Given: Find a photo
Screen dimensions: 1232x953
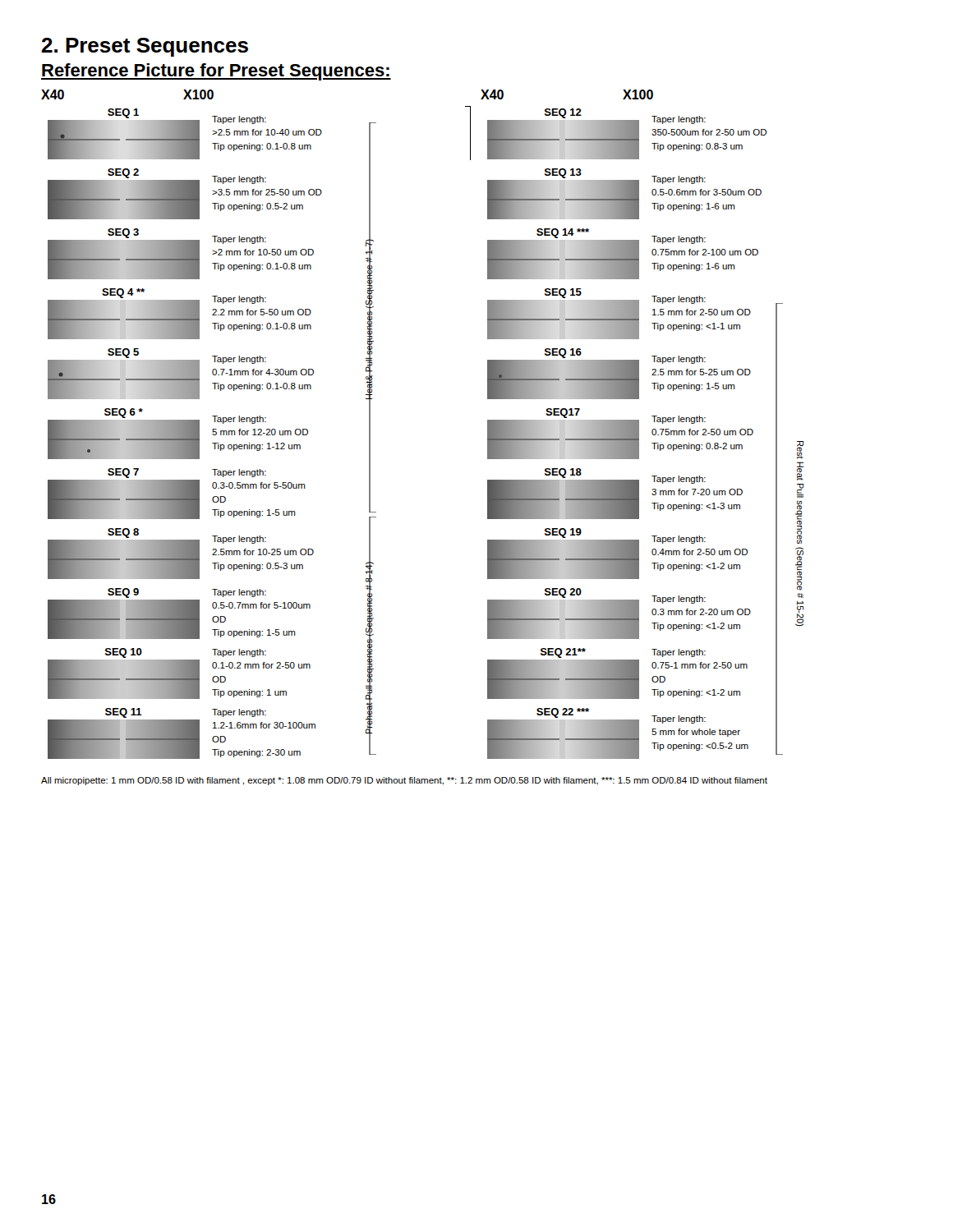Looking at the screenshot, I should click(476, 427).
